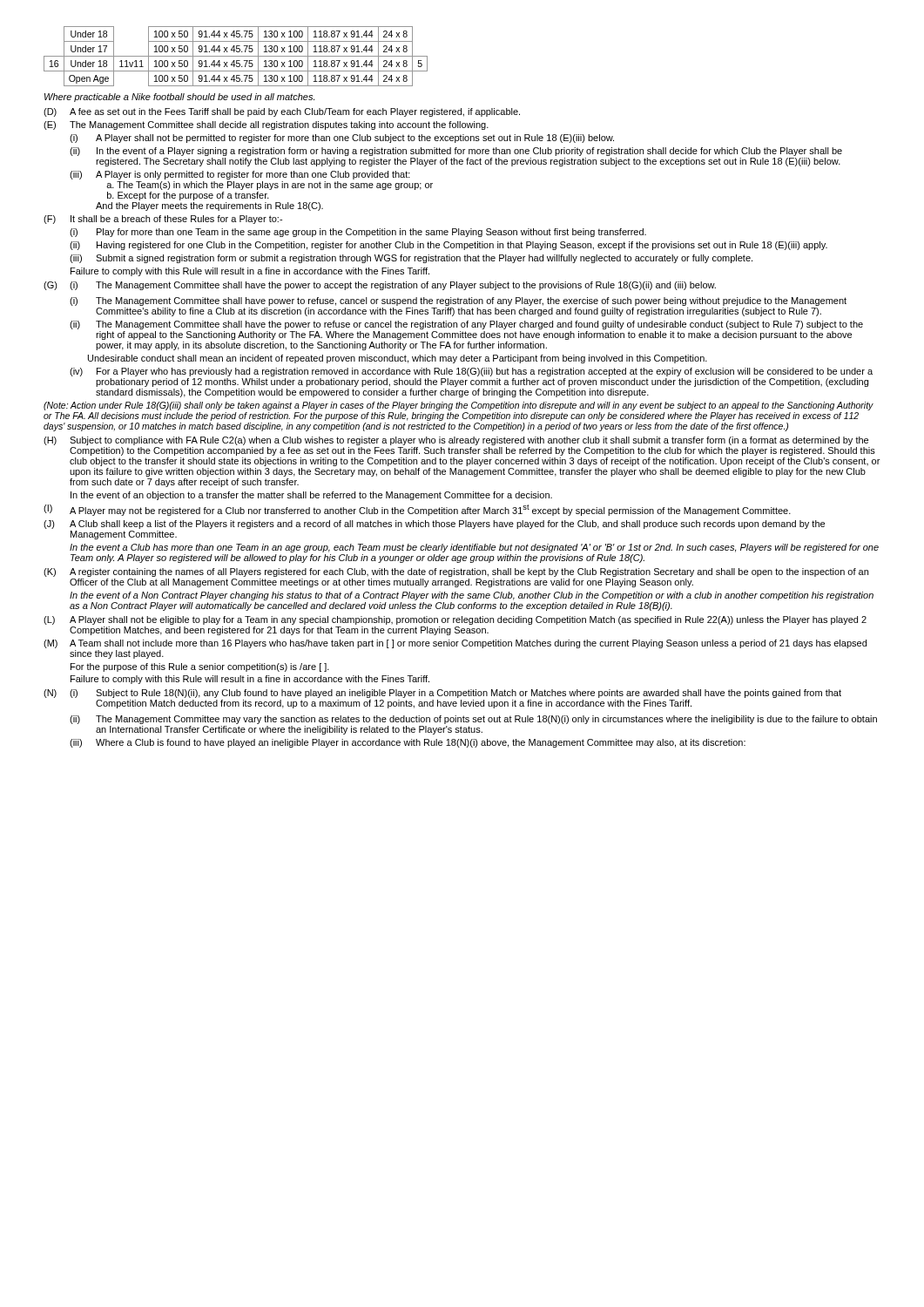Viewport: 924px width, 1307px height.
Task: Select the text starting "(ii) The Management Committee may vary"
Action: point(475,724)
